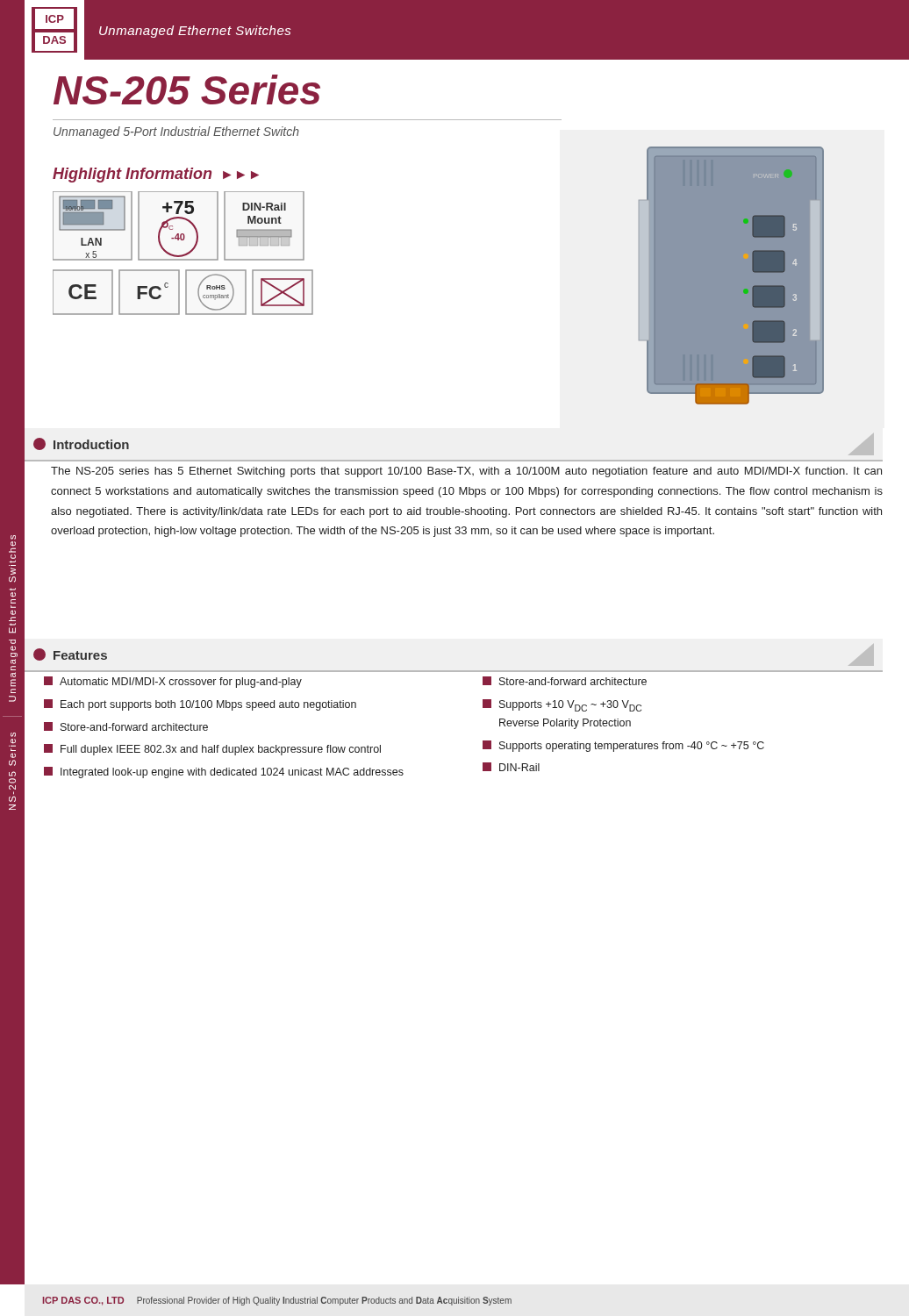Image resolution: width=909 pixels, height=1316 pixels.
Task: Point to the block starting "Each port supports both 10/100"
Action: tap(200, 705)
